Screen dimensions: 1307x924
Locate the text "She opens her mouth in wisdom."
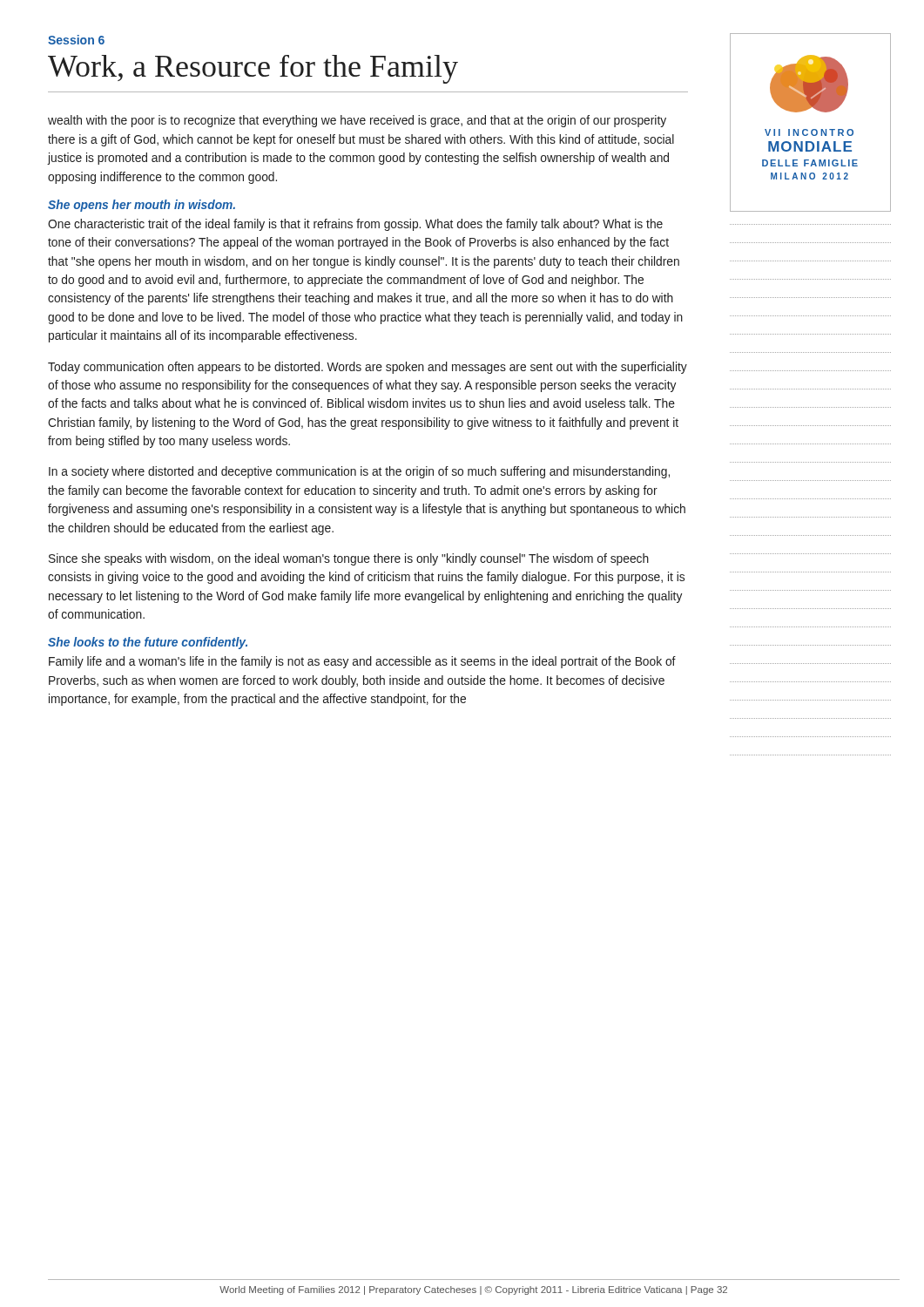142,205
